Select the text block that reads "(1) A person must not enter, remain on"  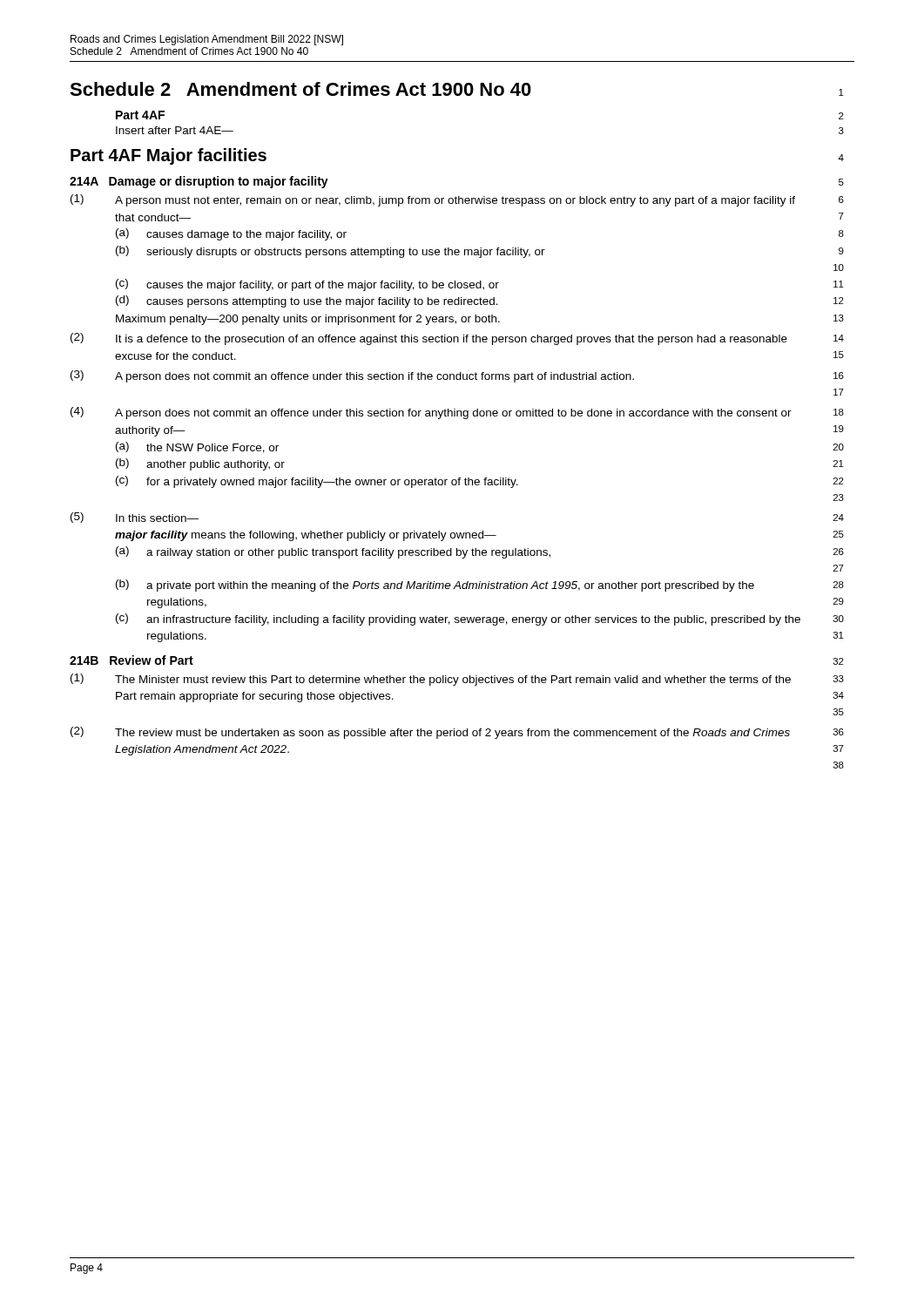coord(457,209)
